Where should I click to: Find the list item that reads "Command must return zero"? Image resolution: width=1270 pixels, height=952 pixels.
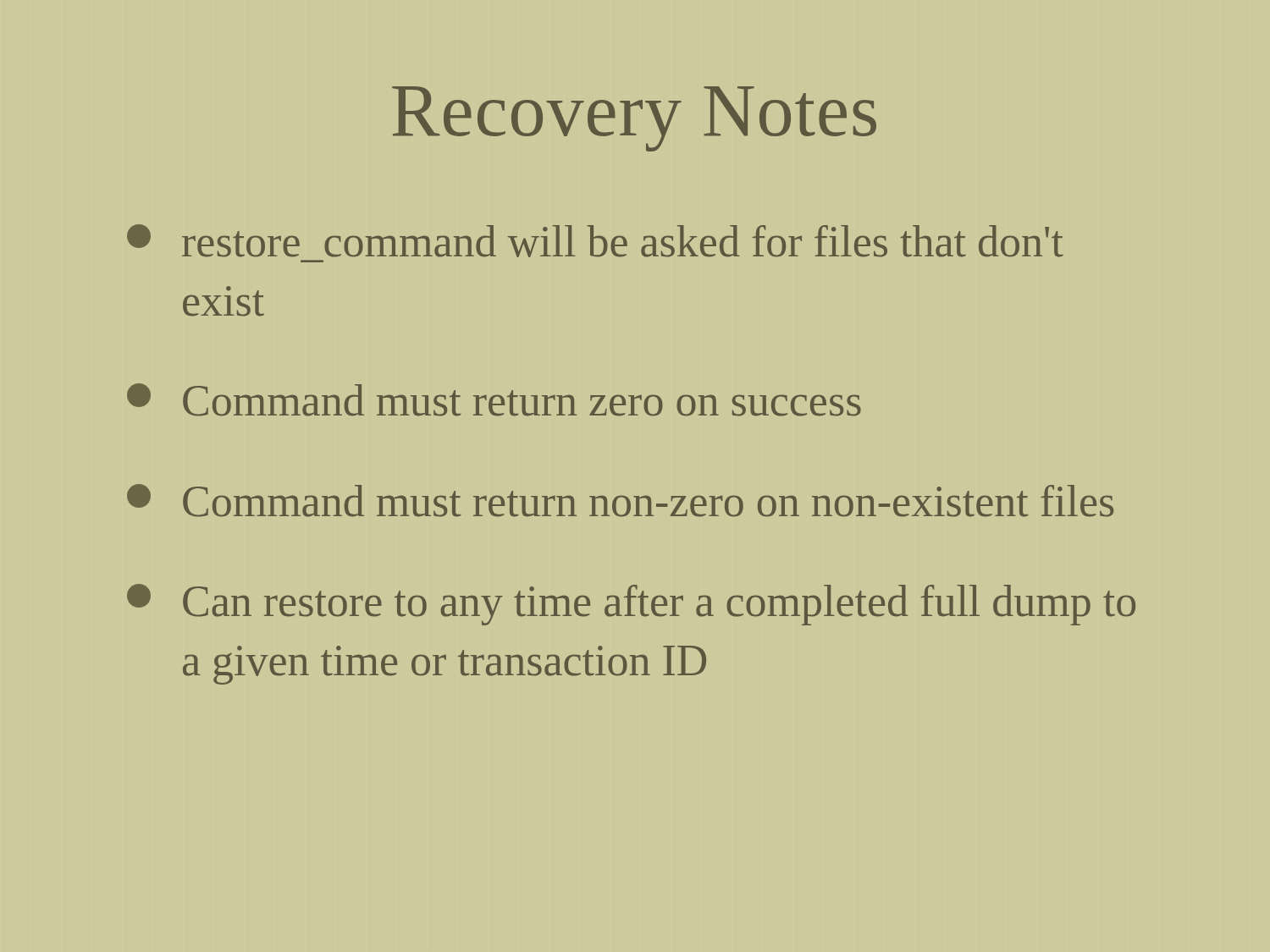click(x=635, y=402)
